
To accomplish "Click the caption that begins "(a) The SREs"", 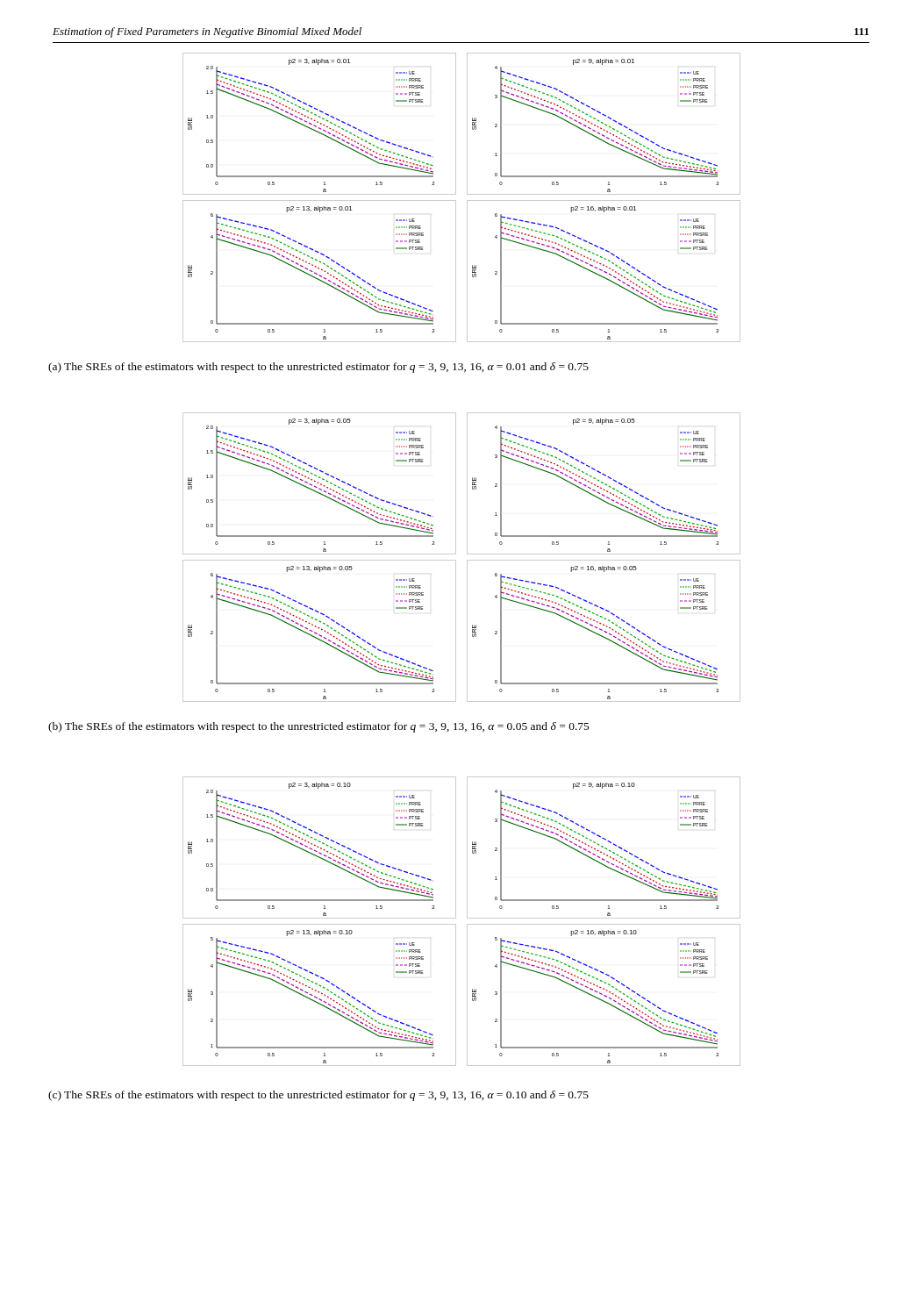I will click(x=318, y=366).
